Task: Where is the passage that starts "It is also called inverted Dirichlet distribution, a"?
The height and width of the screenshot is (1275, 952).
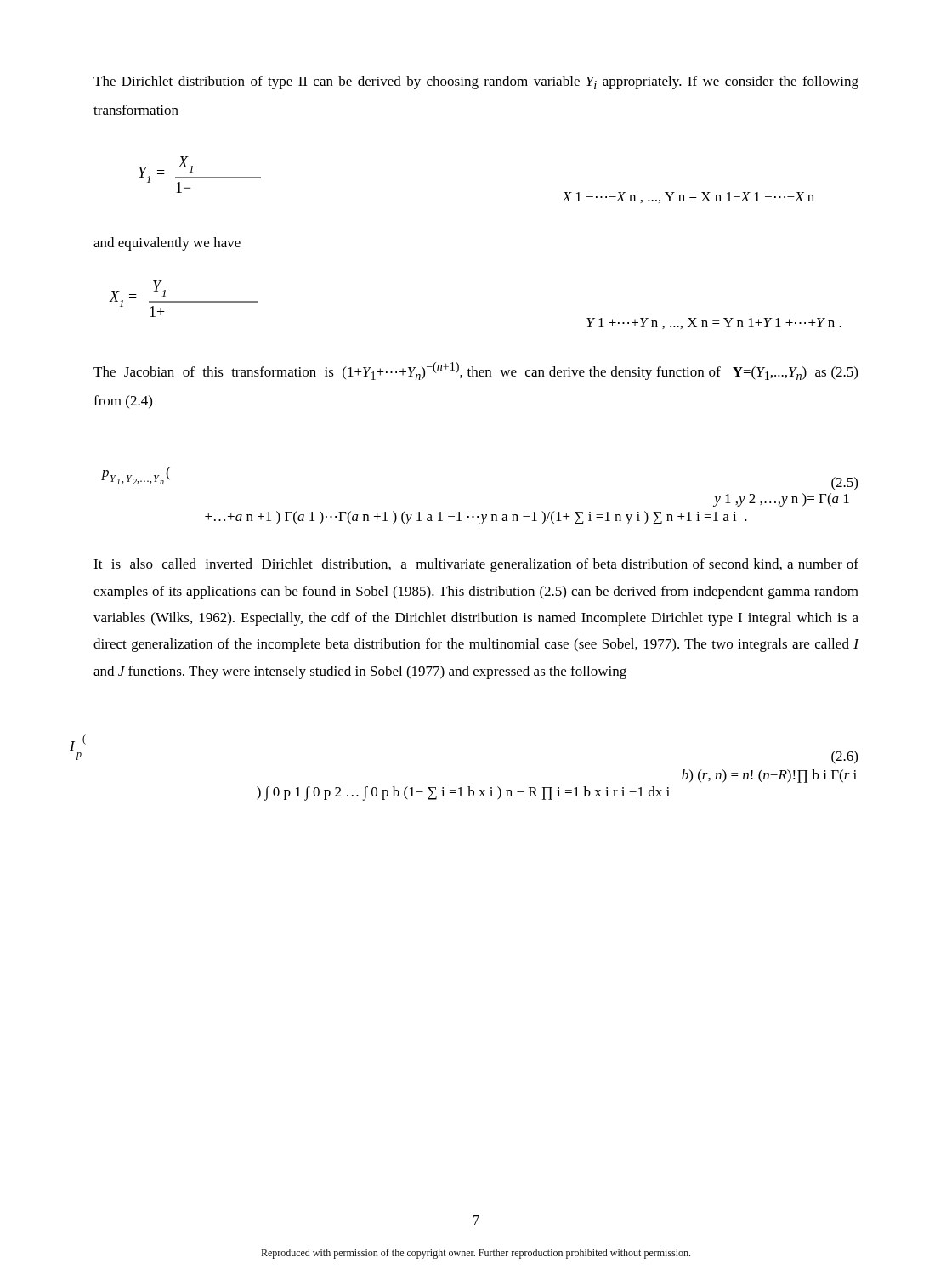Action: tap(476, 618)
